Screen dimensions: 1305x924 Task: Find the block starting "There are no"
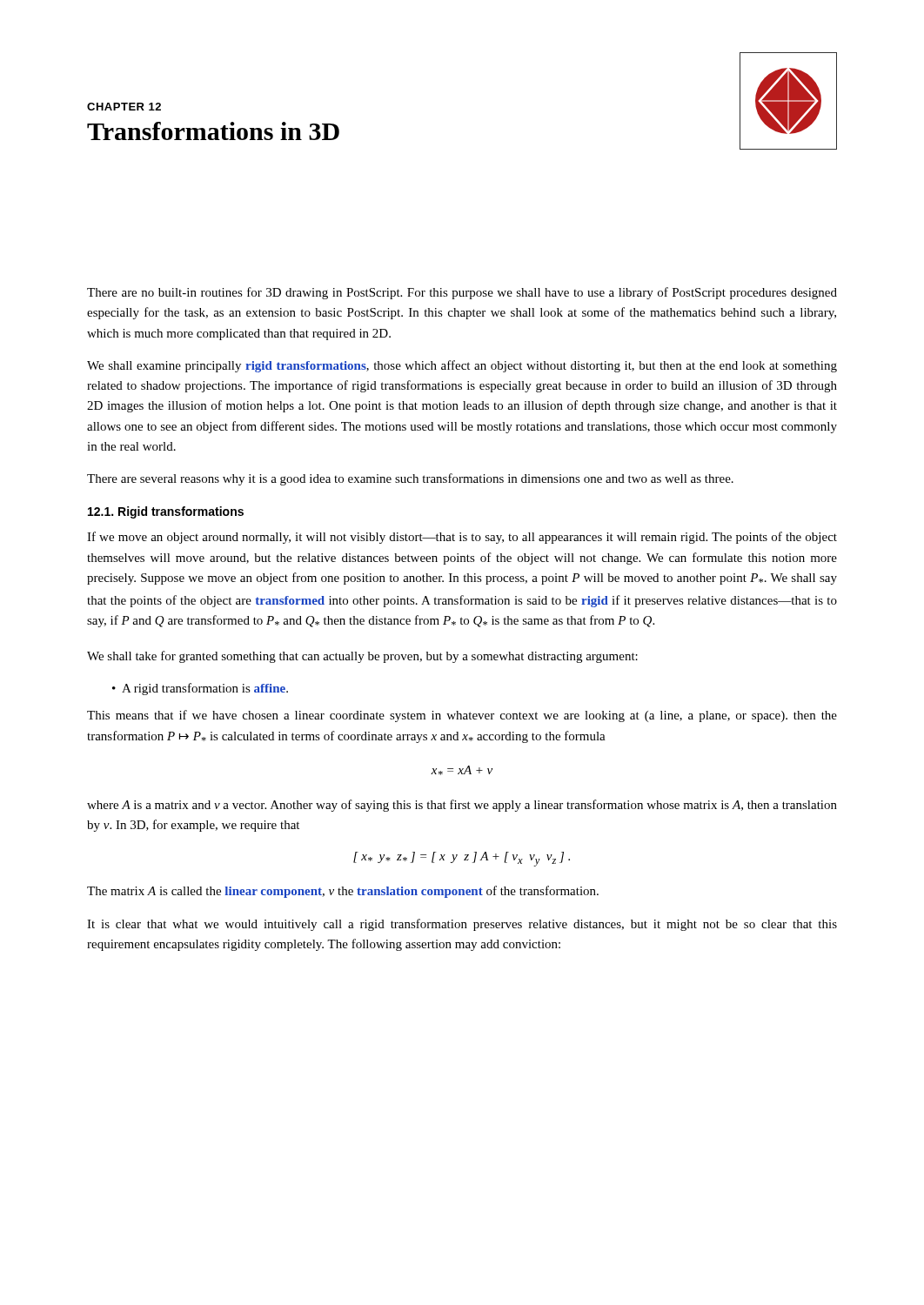tap(462, 313)
